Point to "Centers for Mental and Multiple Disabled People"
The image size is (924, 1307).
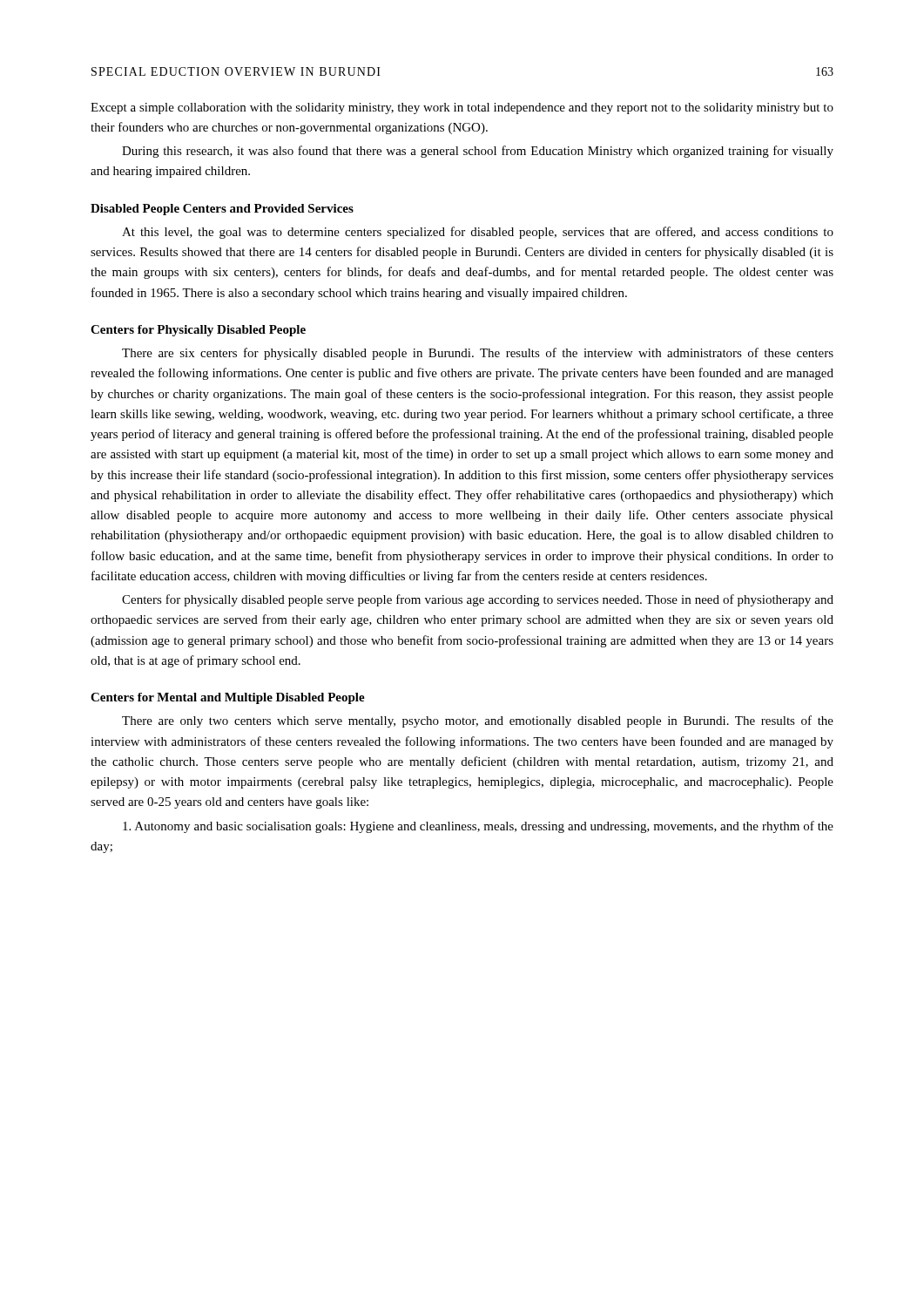[x=228, y=697]
